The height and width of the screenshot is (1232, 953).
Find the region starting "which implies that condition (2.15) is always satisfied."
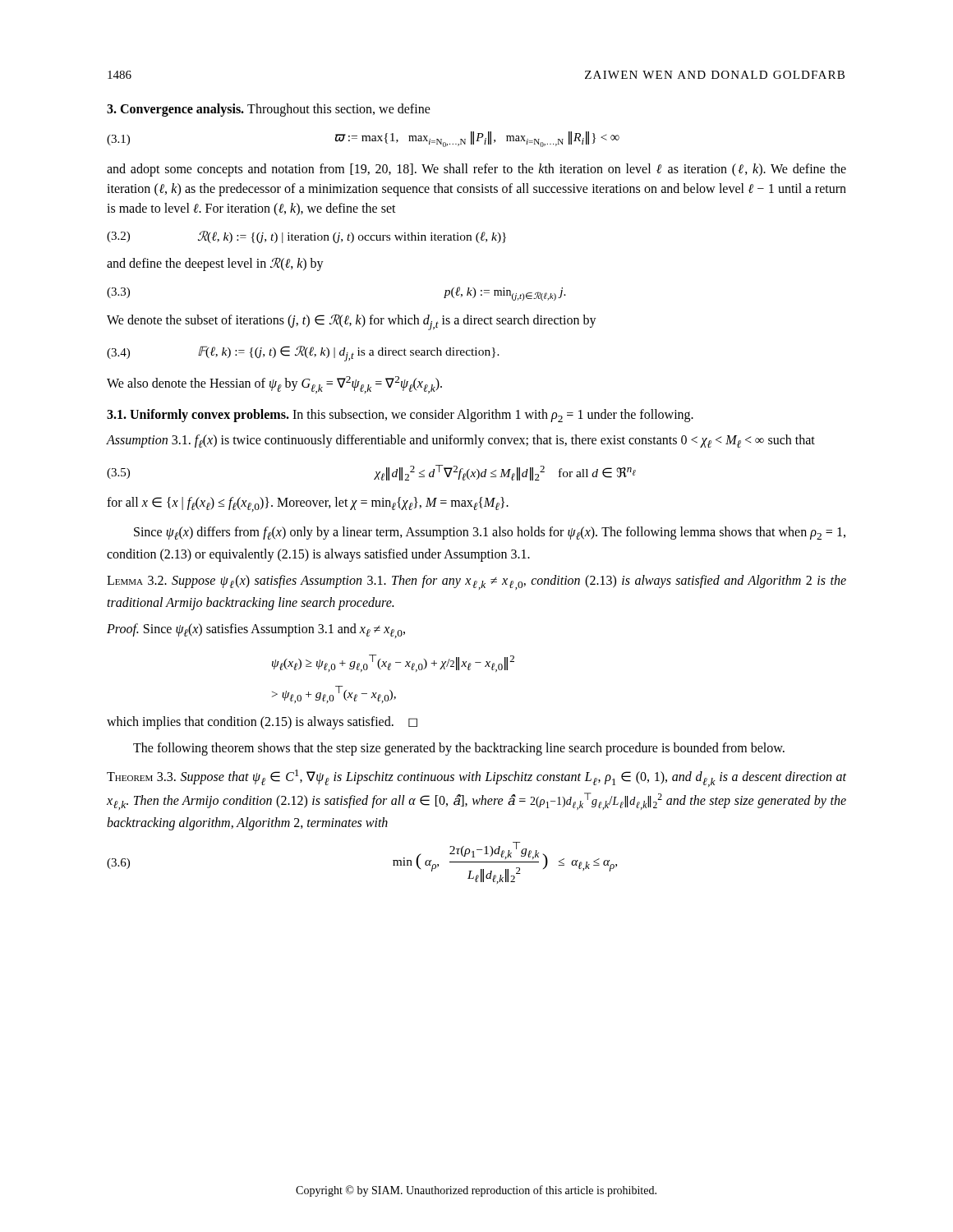coord(476,735)
